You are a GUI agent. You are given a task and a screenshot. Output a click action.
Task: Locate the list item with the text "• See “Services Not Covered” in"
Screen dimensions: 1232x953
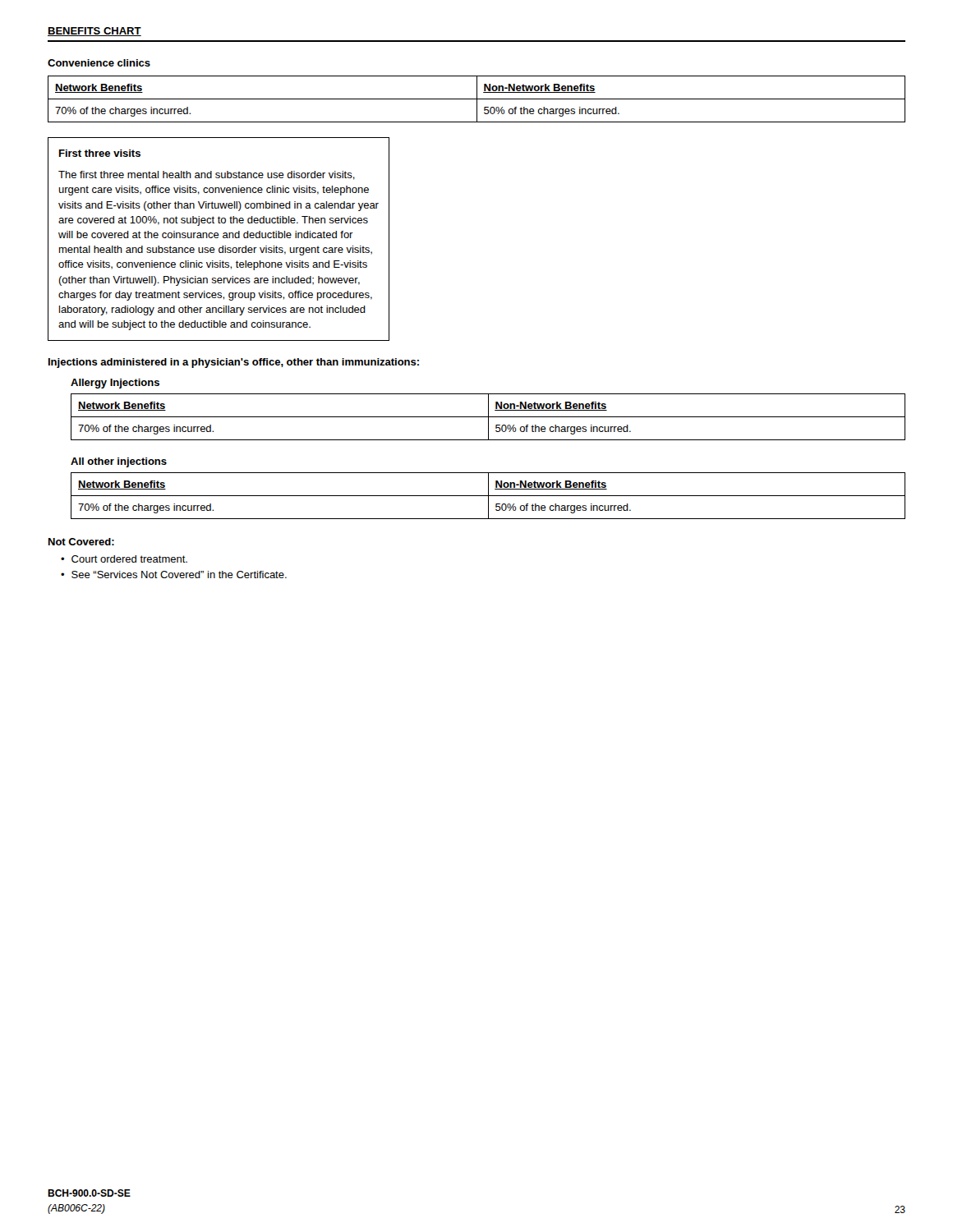(174, 575)
